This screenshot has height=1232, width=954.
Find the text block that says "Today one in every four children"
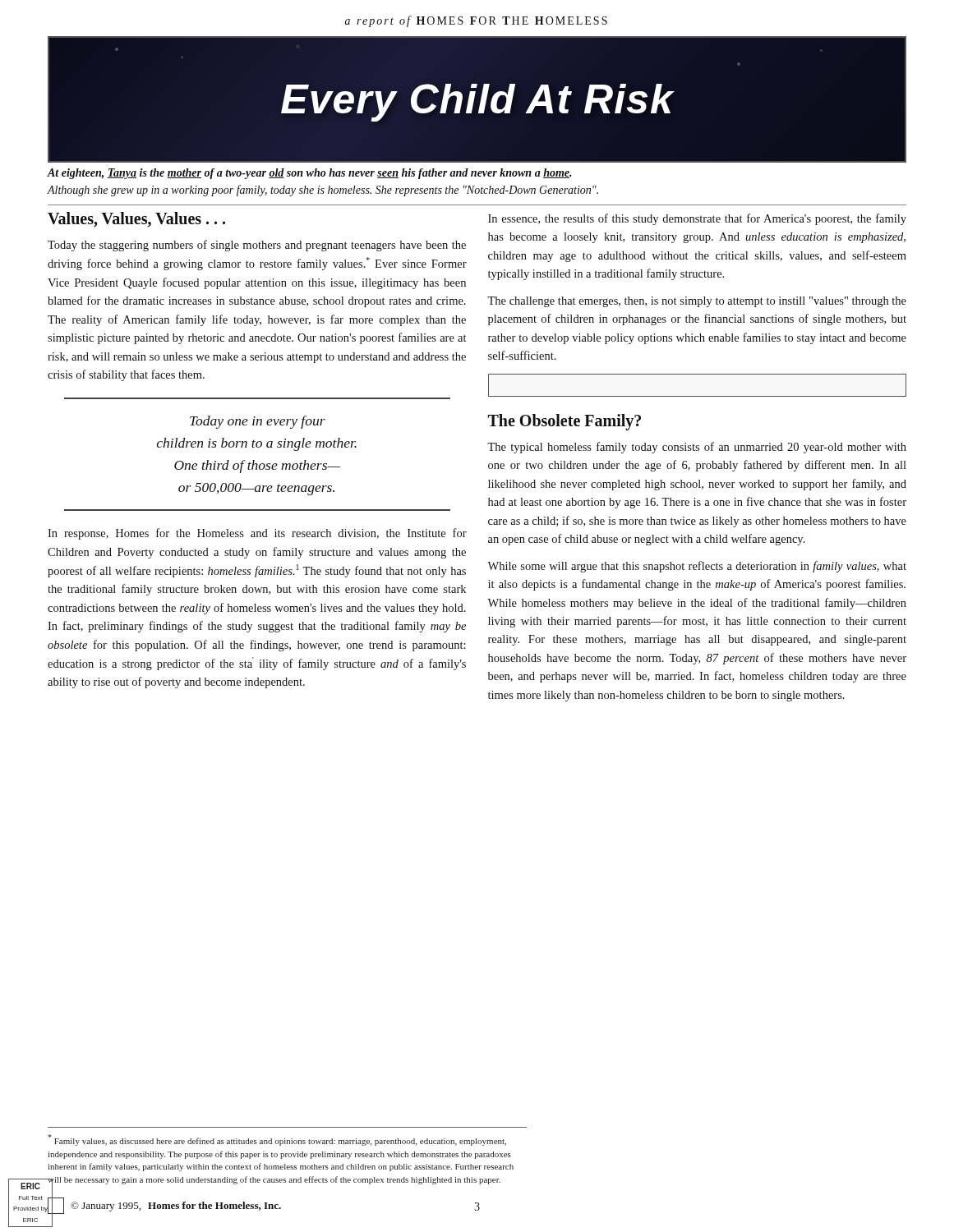(257, 454)
